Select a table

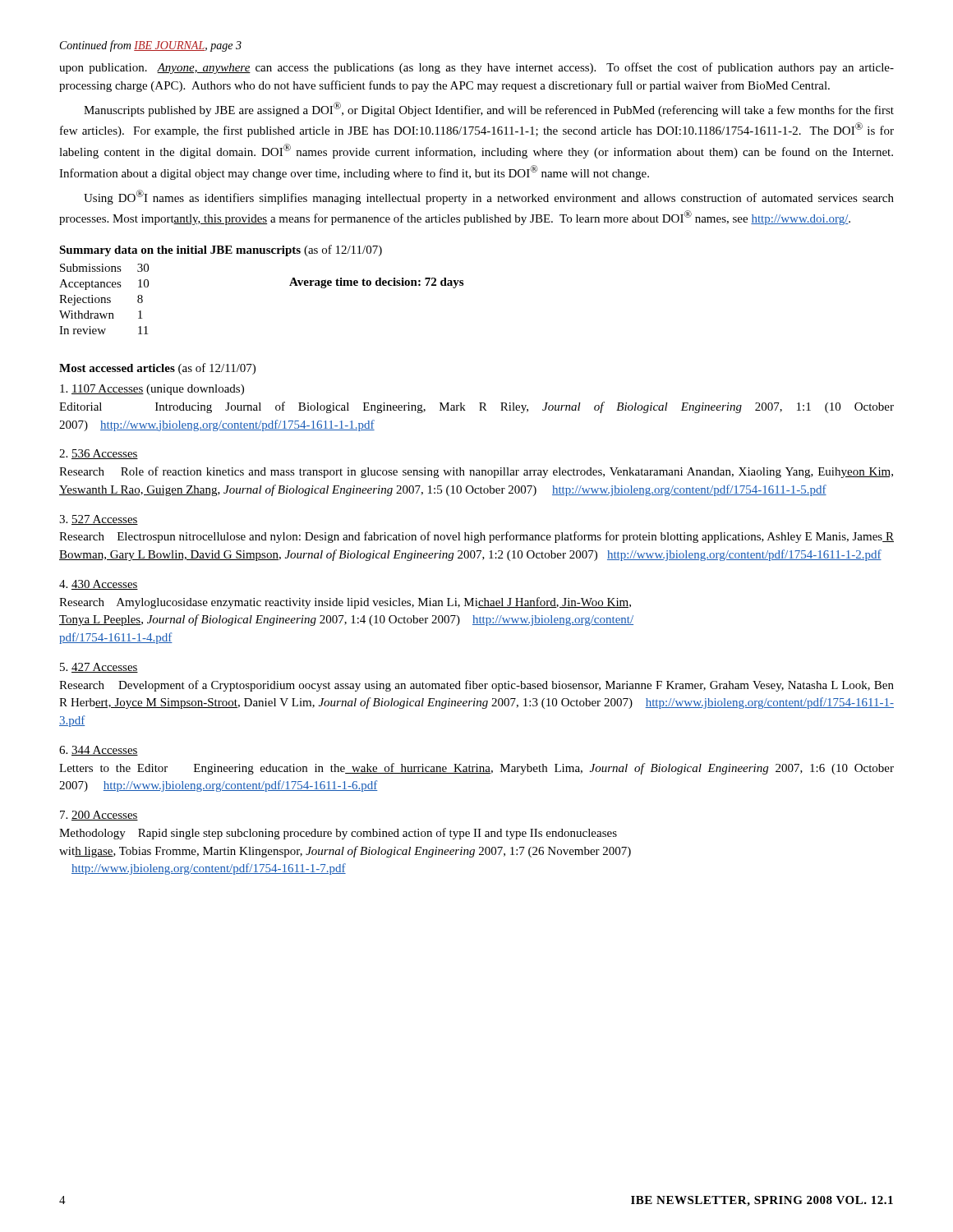(x=141, y=299)
